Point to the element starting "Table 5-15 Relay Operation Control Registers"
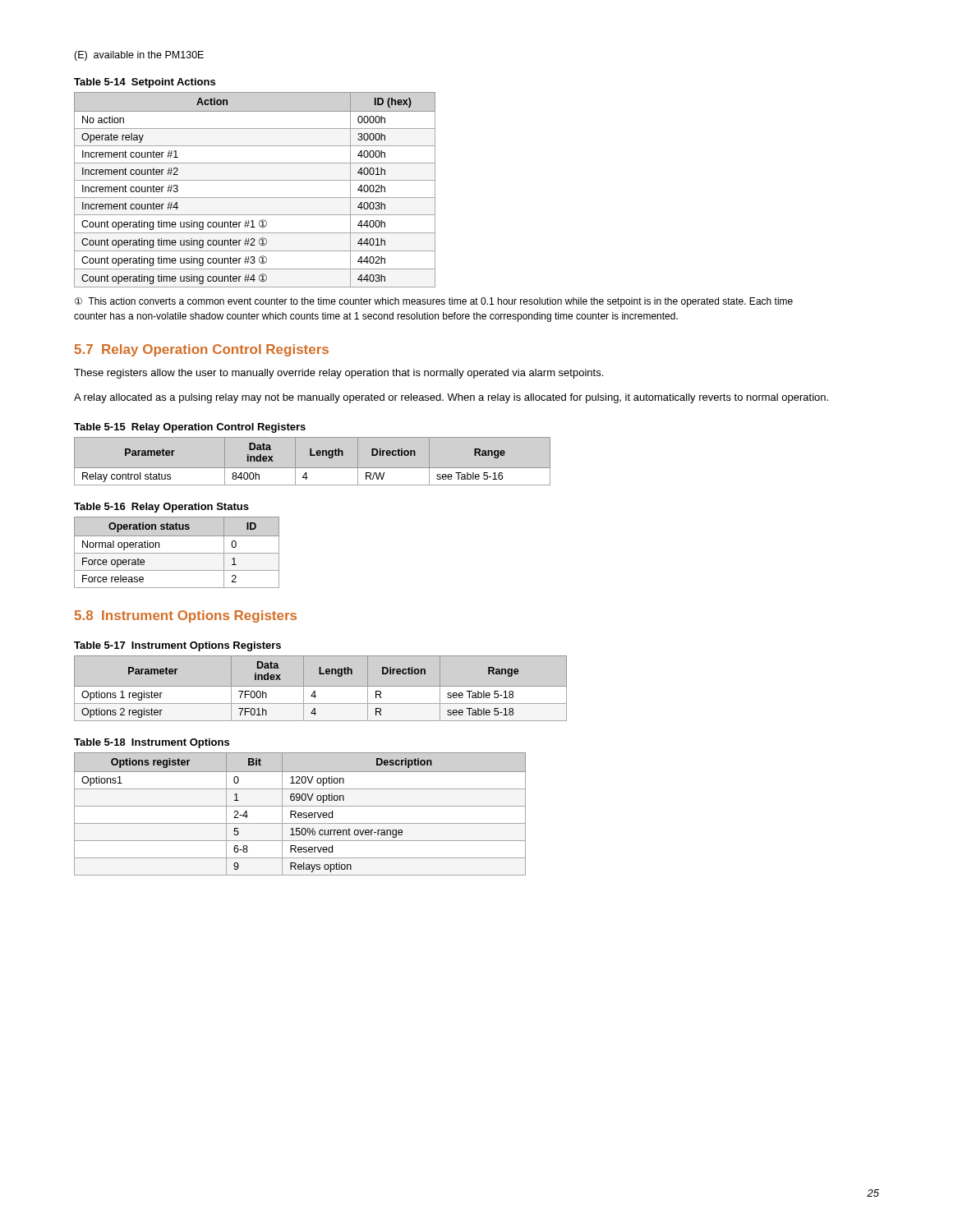953x1232 pixels. coord(190,427)
